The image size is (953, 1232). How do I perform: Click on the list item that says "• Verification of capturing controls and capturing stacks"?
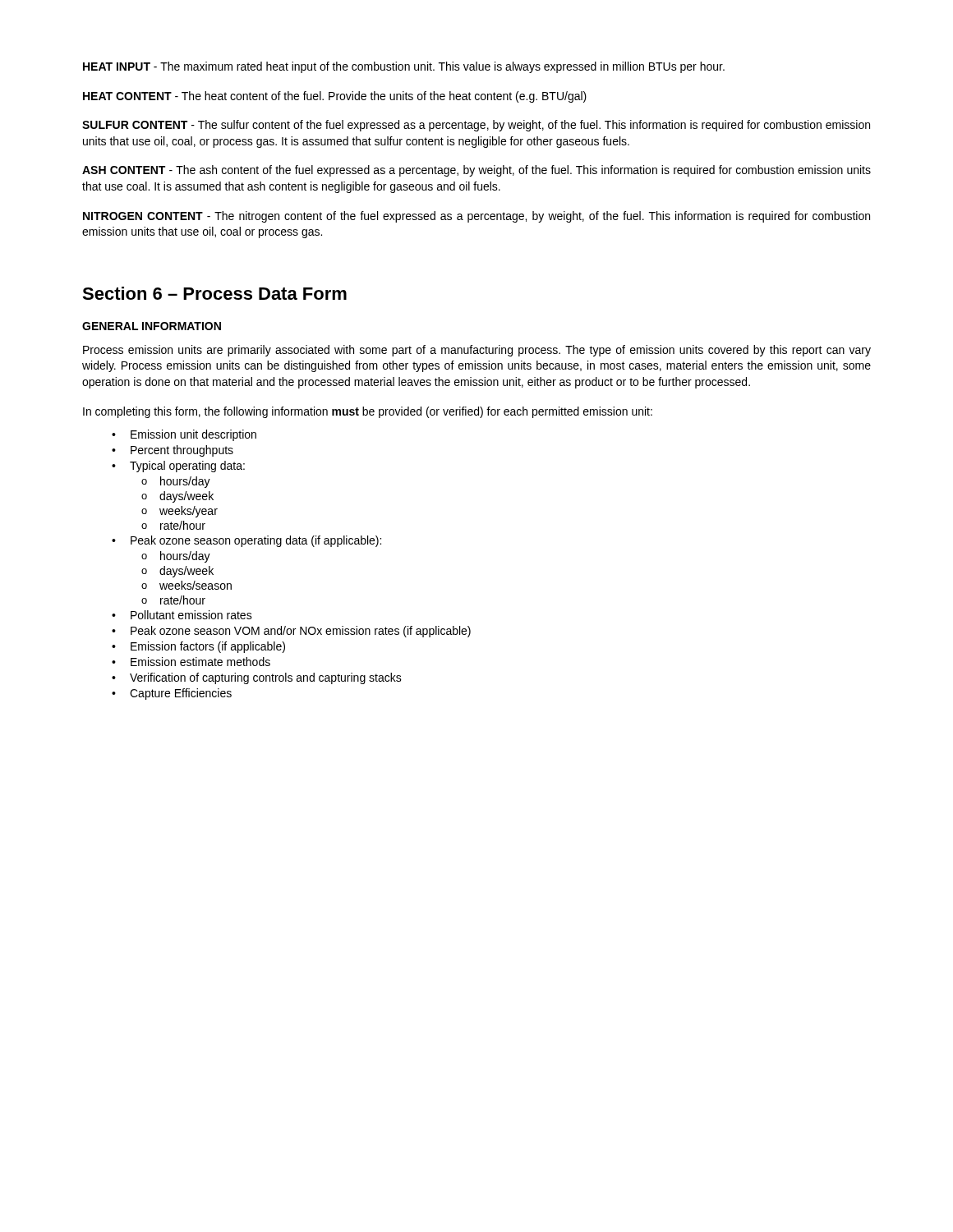click(257, 678)
